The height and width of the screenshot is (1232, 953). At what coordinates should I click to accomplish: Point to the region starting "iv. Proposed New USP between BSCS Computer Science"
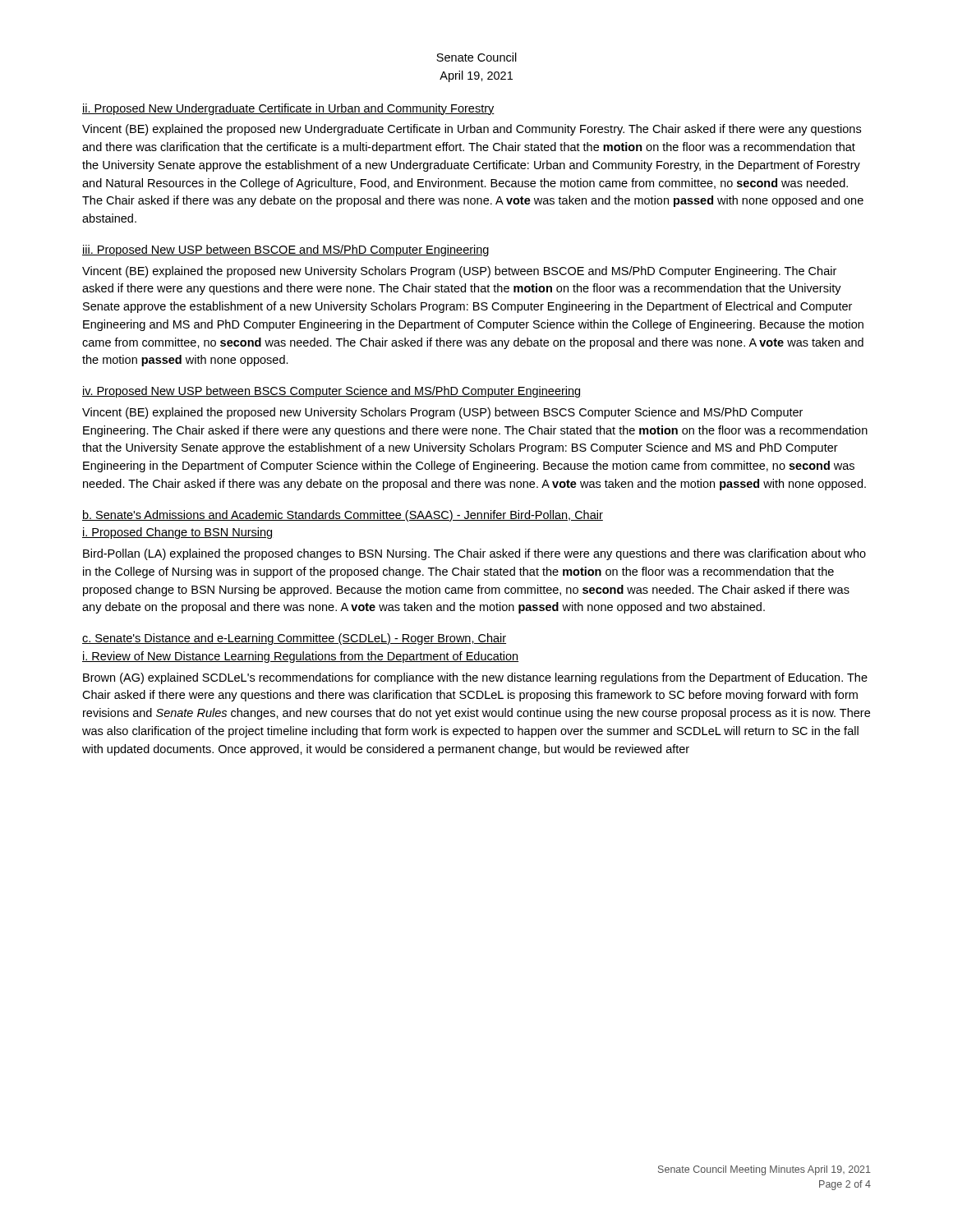(x=332, y=391)
